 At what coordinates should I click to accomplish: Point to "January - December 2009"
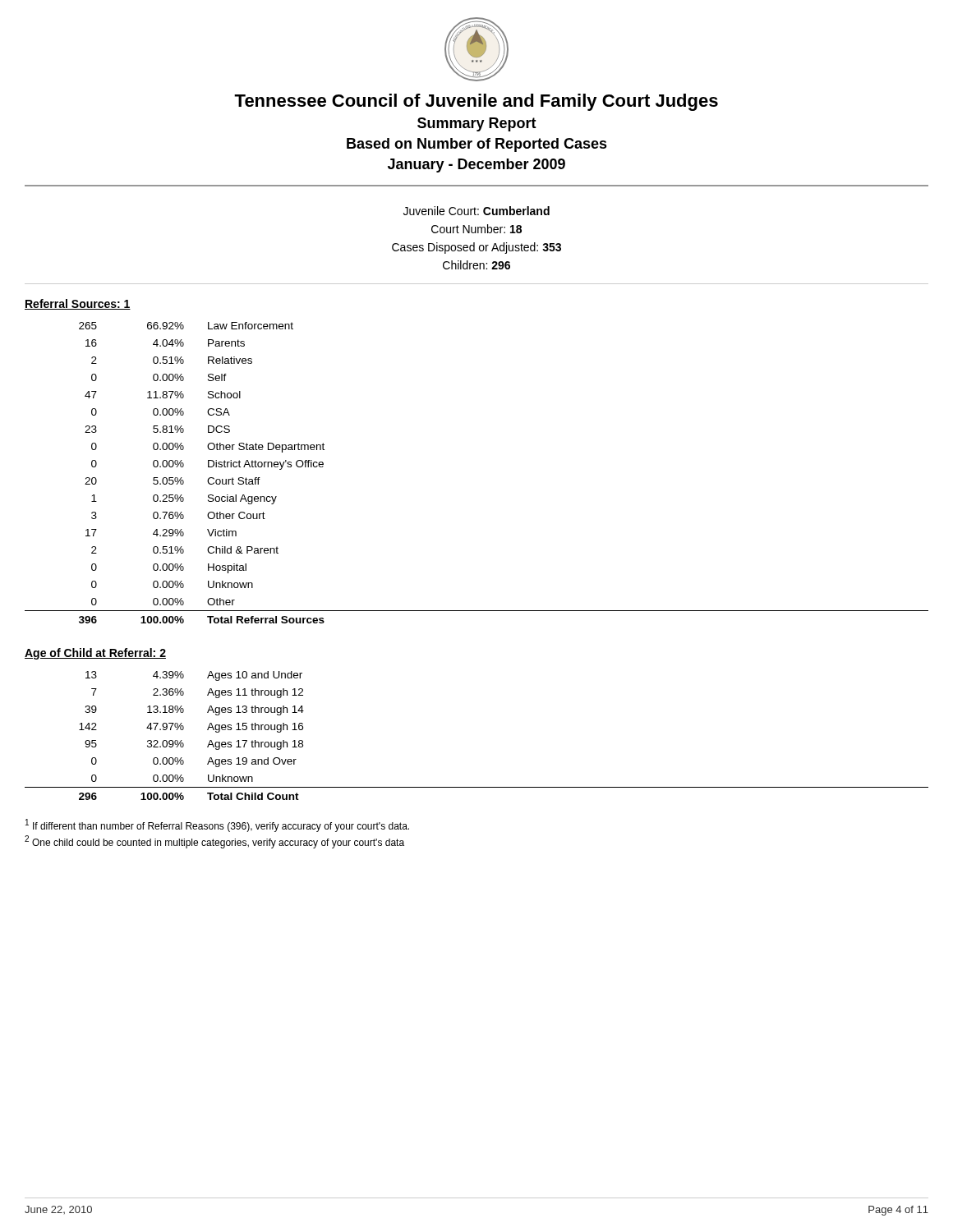[x=476, y=164]
